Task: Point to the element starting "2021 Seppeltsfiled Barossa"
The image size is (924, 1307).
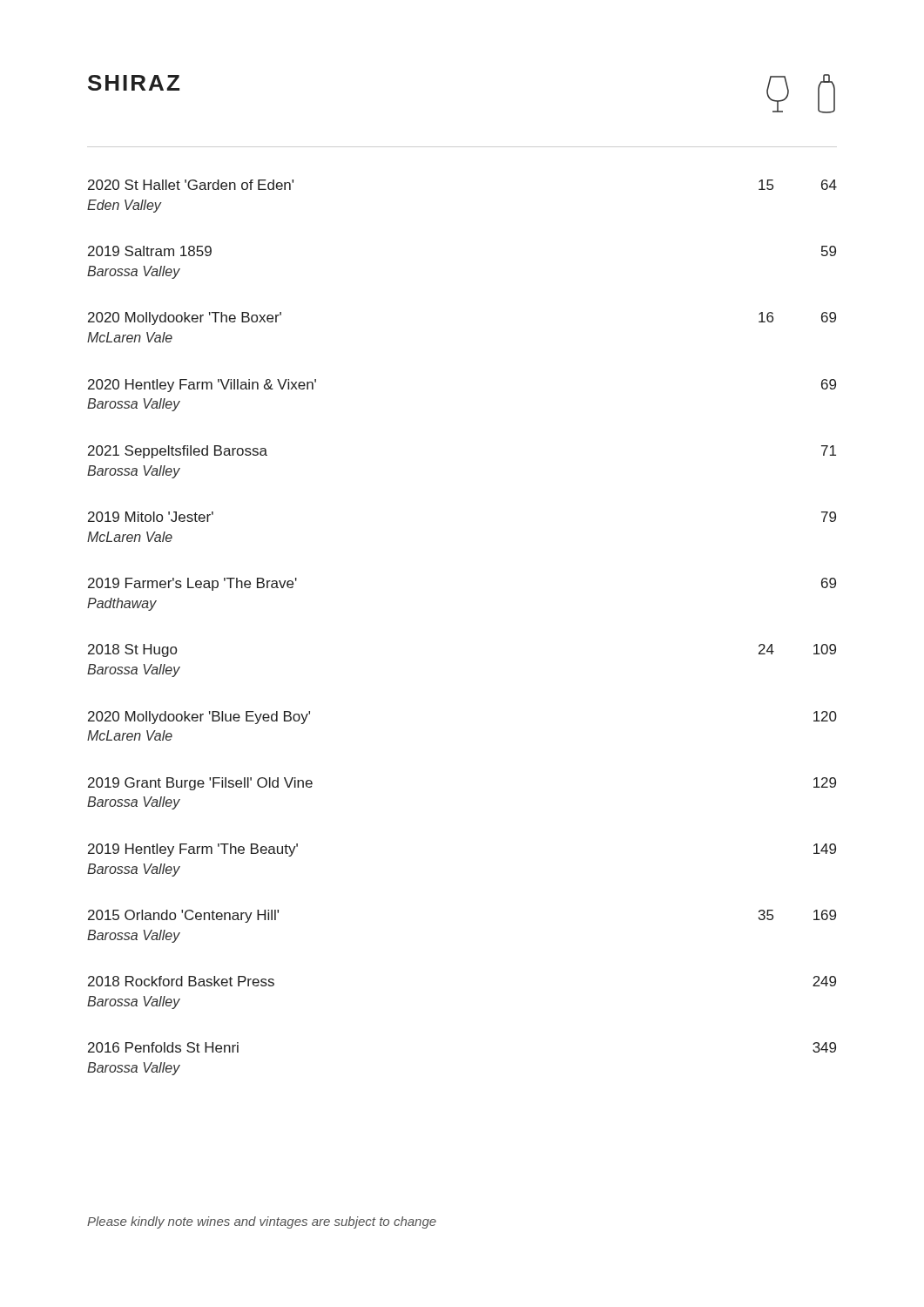Action: [x=178, y=452]
